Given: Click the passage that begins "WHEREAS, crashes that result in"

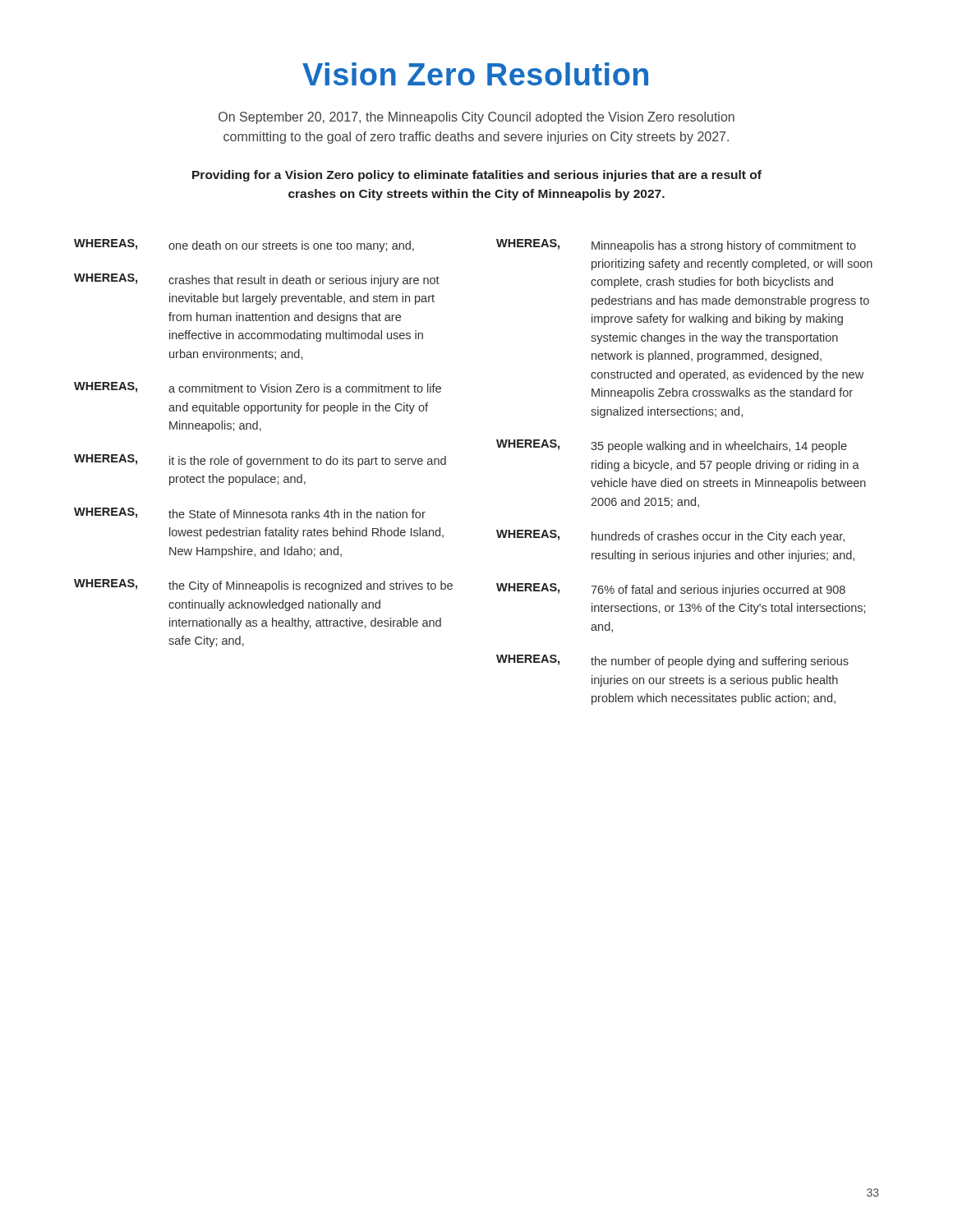Looking at the screenshot, I should (x=265, y=317).
